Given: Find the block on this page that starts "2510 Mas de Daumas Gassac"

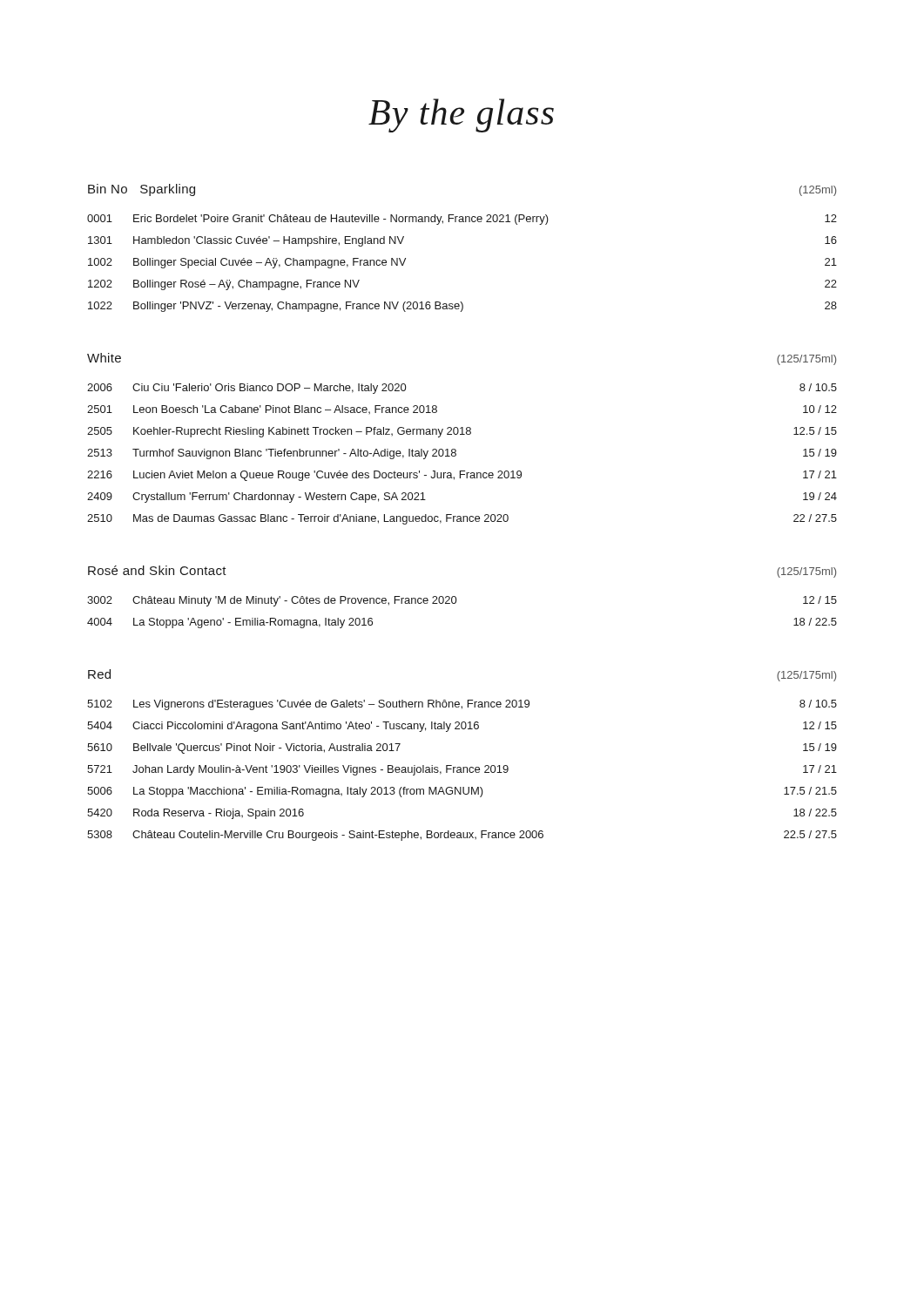Looking at the screenshot, I should [462, 518].
